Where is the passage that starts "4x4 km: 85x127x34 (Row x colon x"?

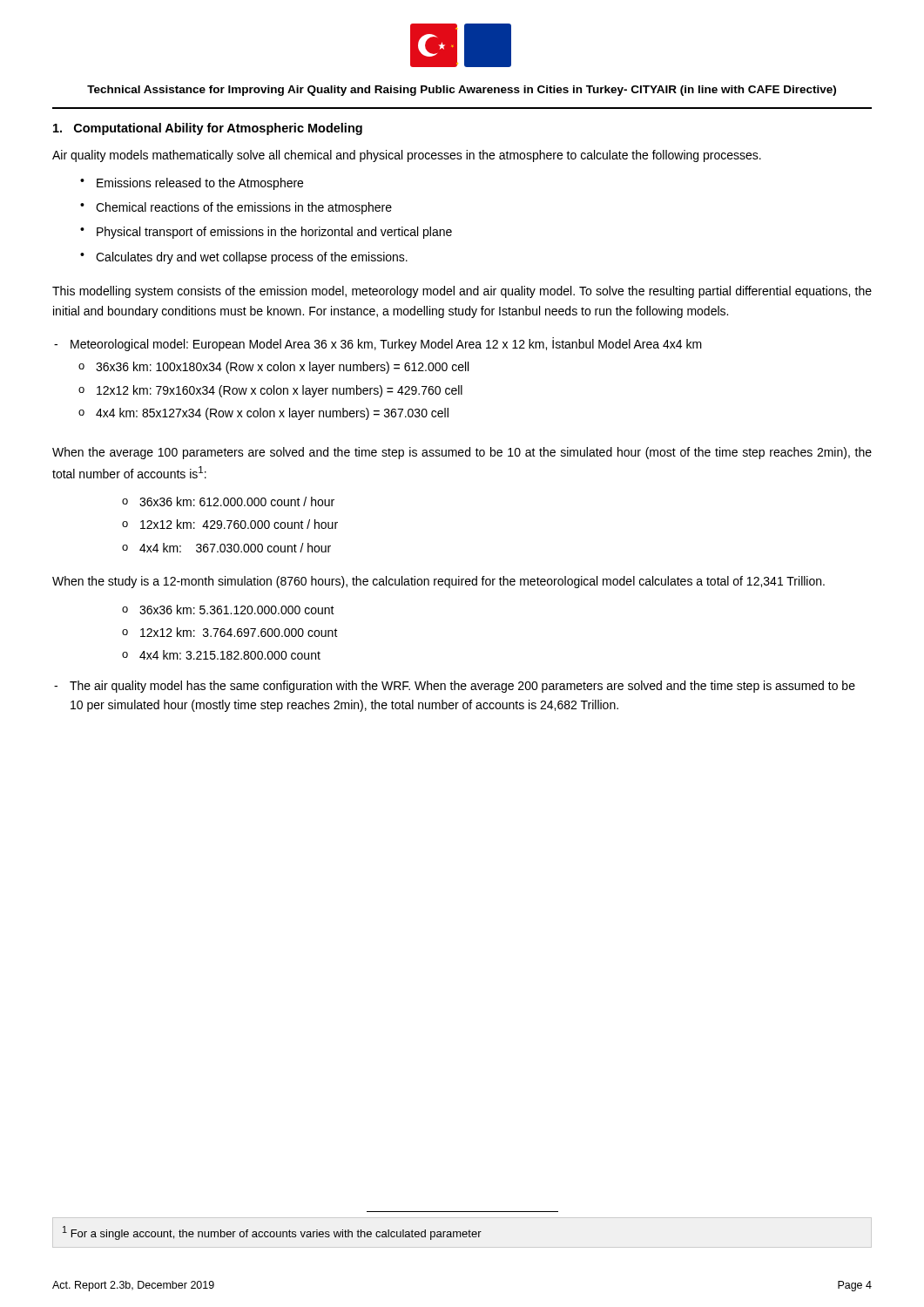click(273, 413)
